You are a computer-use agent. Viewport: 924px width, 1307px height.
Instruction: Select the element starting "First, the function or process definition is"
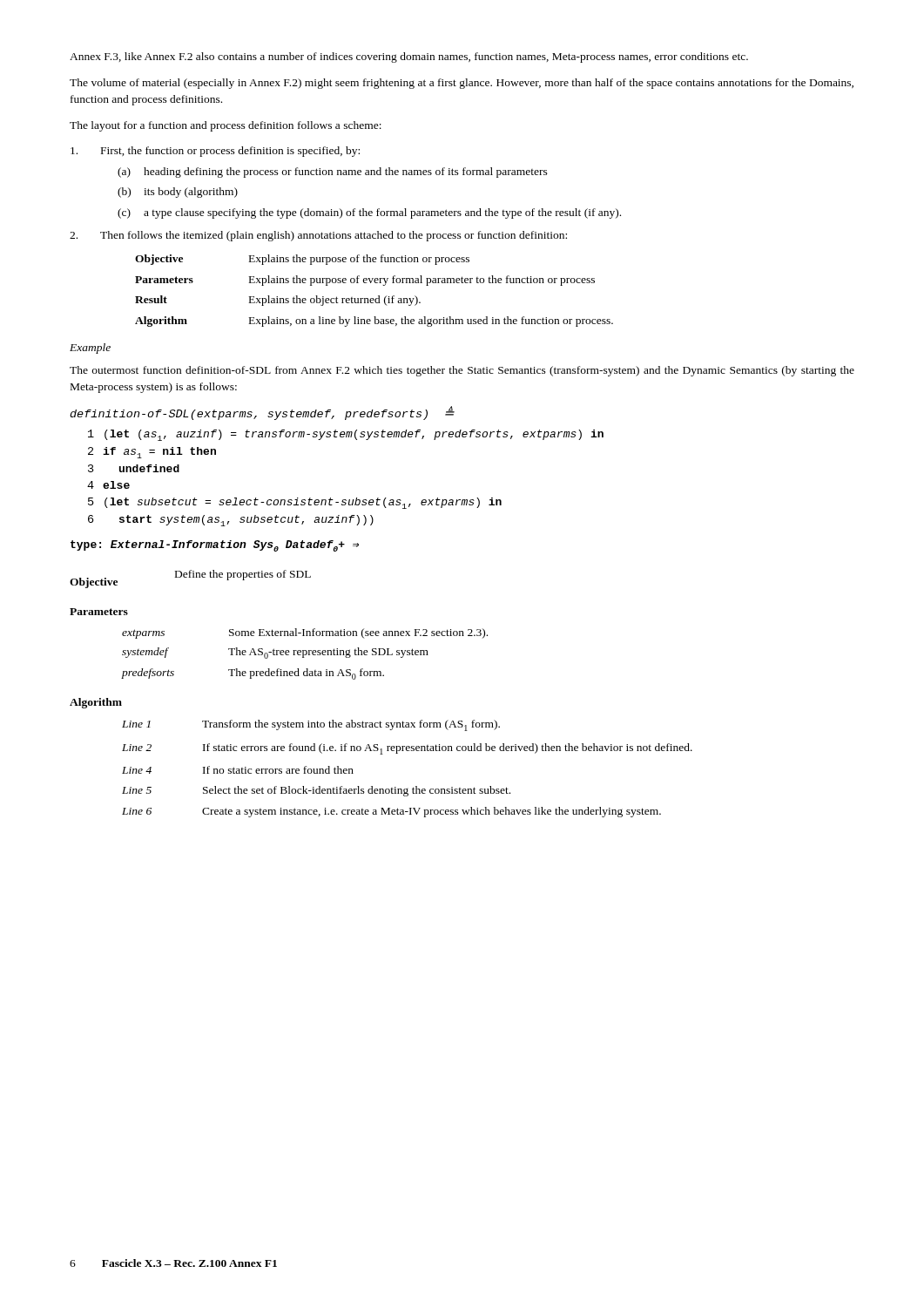tap(462, 182)
